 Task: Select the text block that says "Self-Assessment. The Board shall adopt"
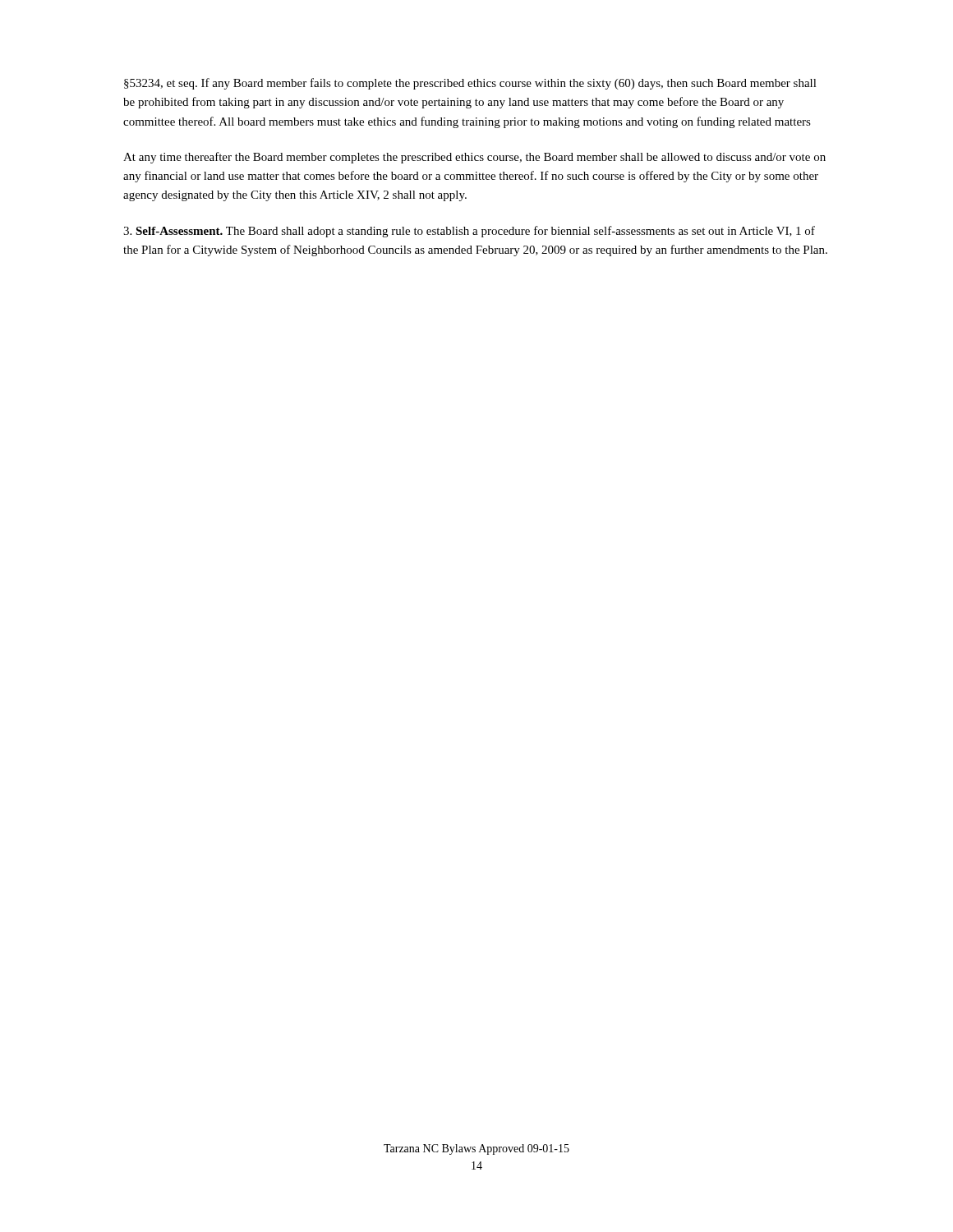[x=476, y=240]
